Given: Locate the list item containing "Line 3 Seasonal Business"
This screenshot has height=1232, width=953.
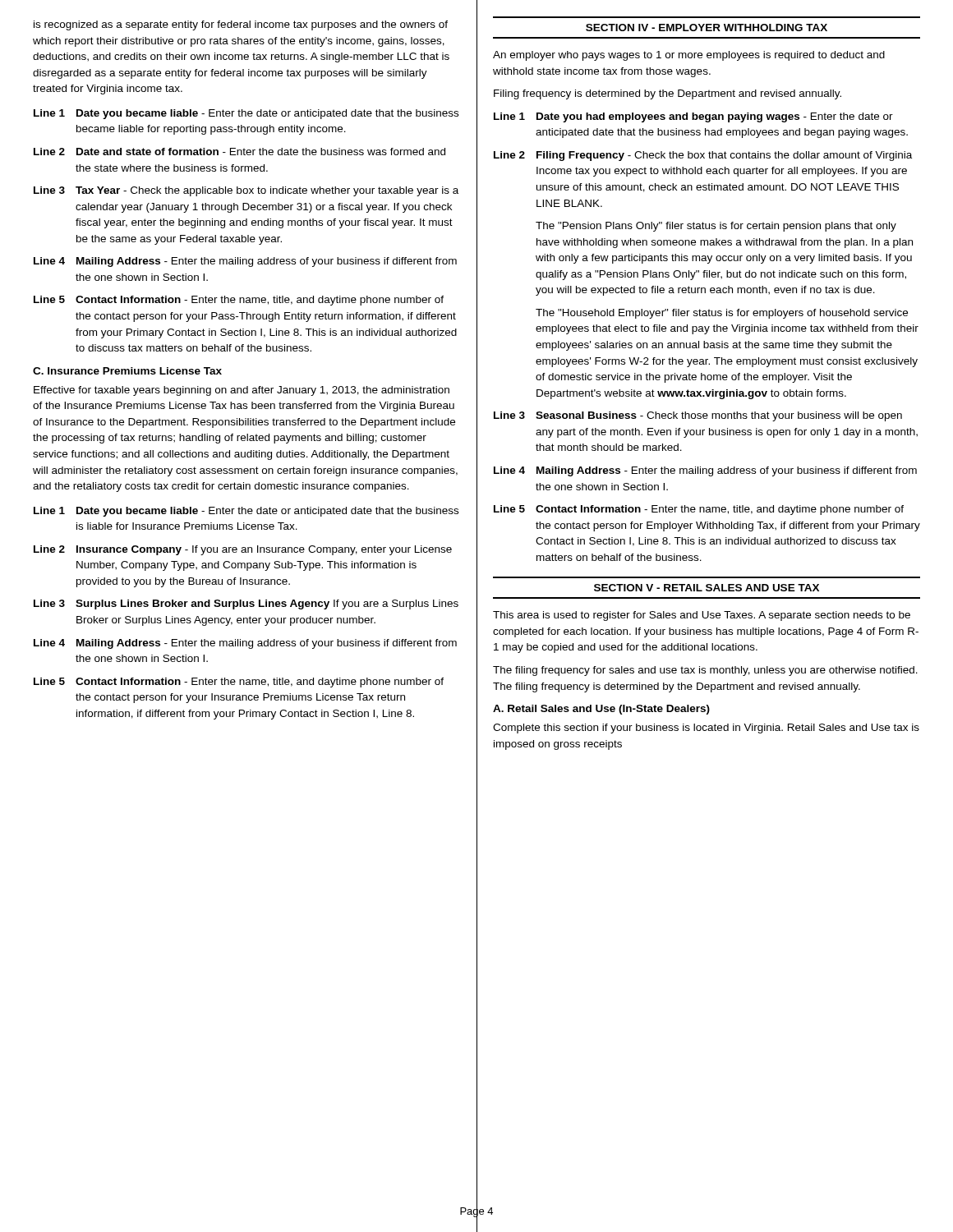Looking at the screenshot, I should click(707, 432).
